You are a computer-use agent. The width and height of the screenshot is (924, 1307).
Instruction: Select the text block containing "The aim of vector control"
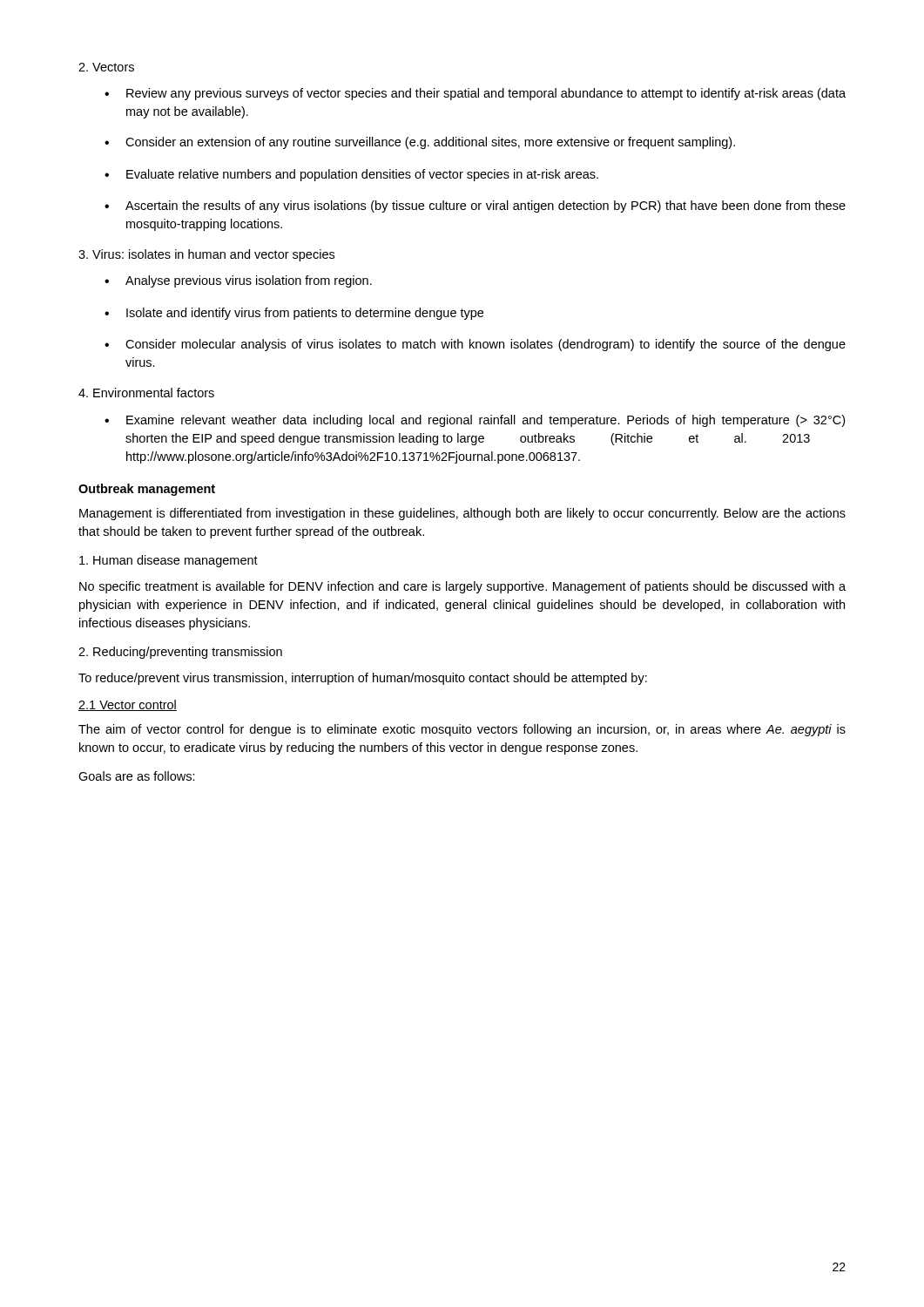(462, 739)
